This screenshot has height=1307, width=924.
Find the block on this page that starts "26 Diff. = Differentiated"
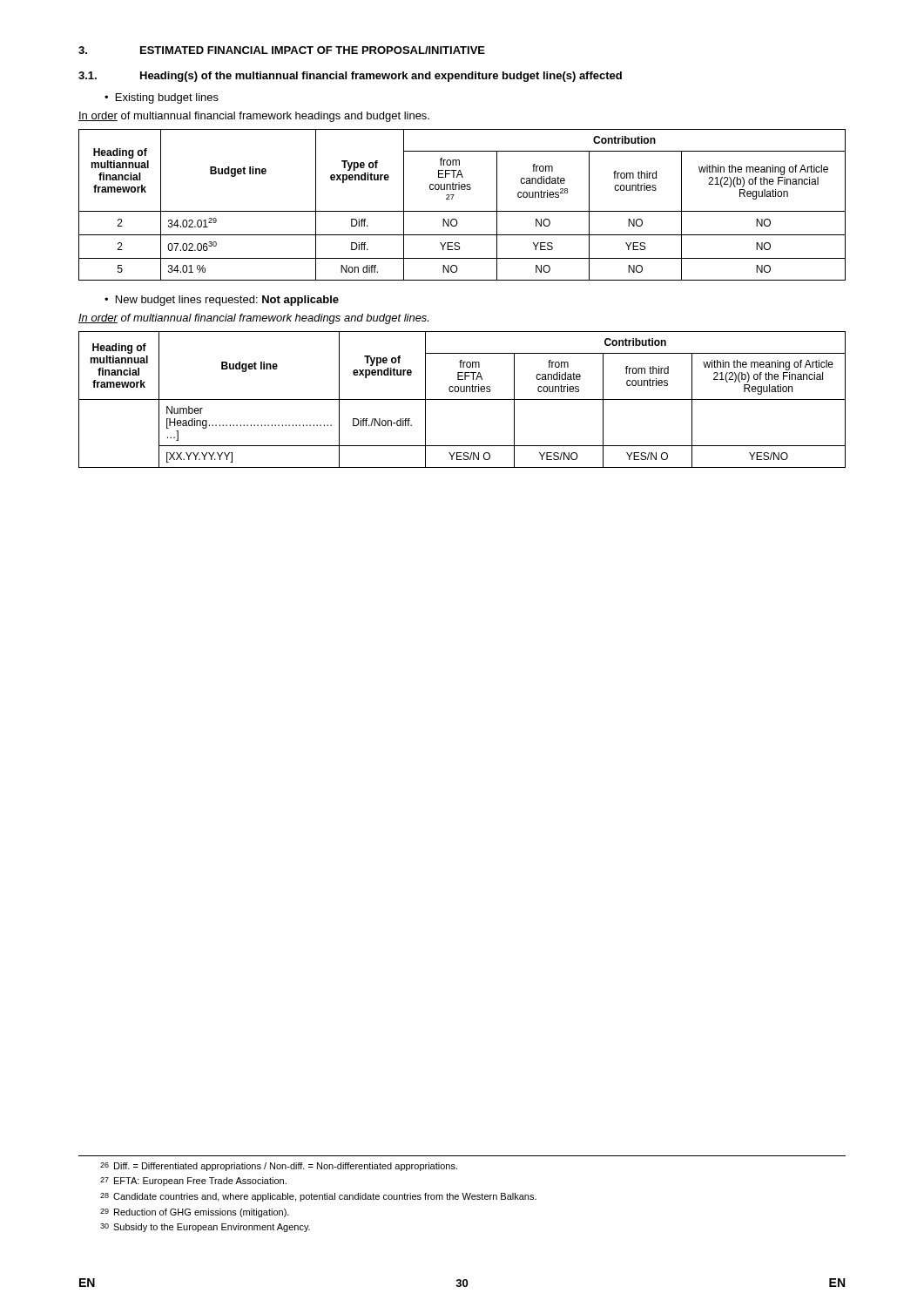point(268,1167)
